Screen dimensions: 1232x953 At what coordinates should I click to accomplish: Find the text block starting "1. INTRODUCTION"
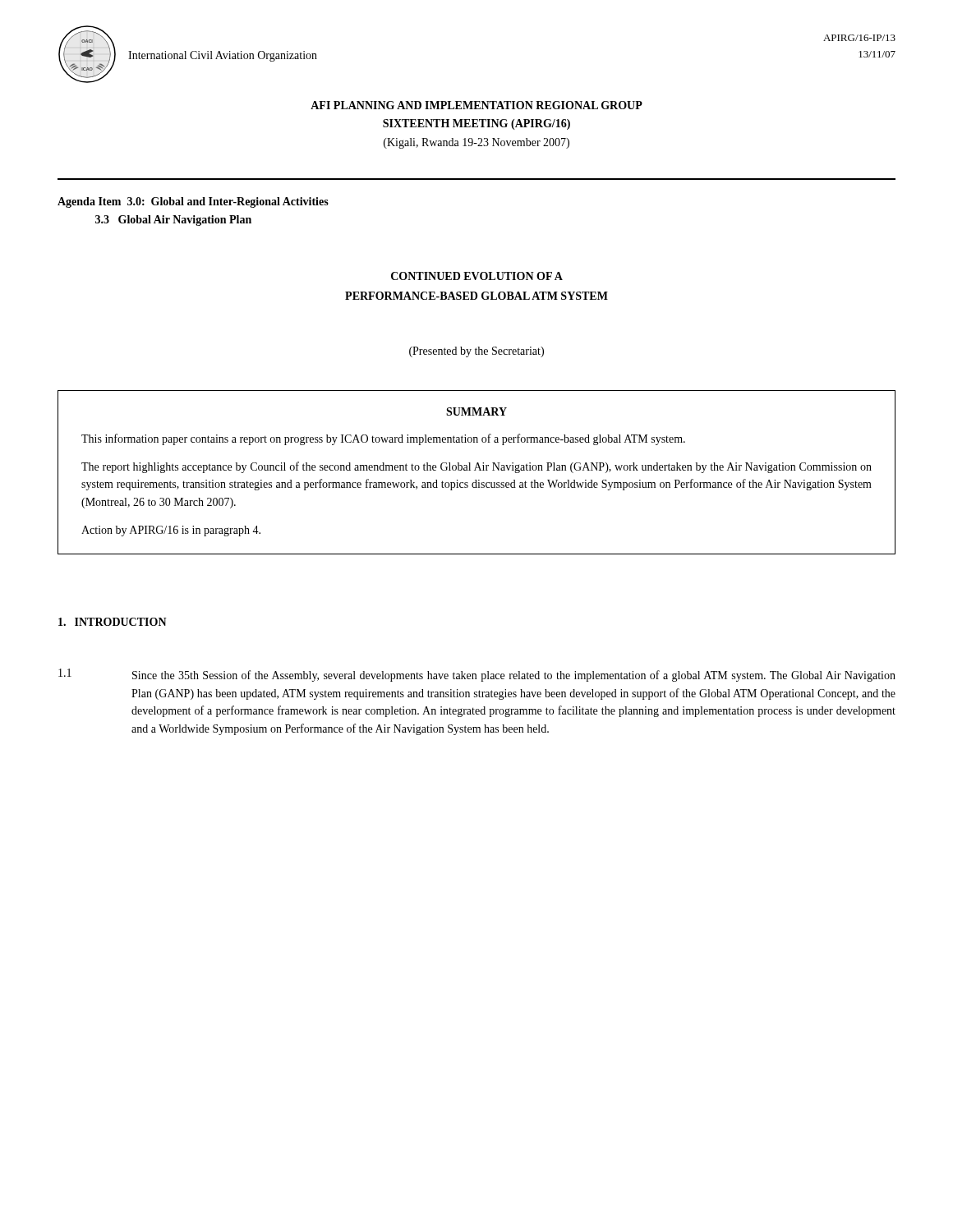click(112, 623)
